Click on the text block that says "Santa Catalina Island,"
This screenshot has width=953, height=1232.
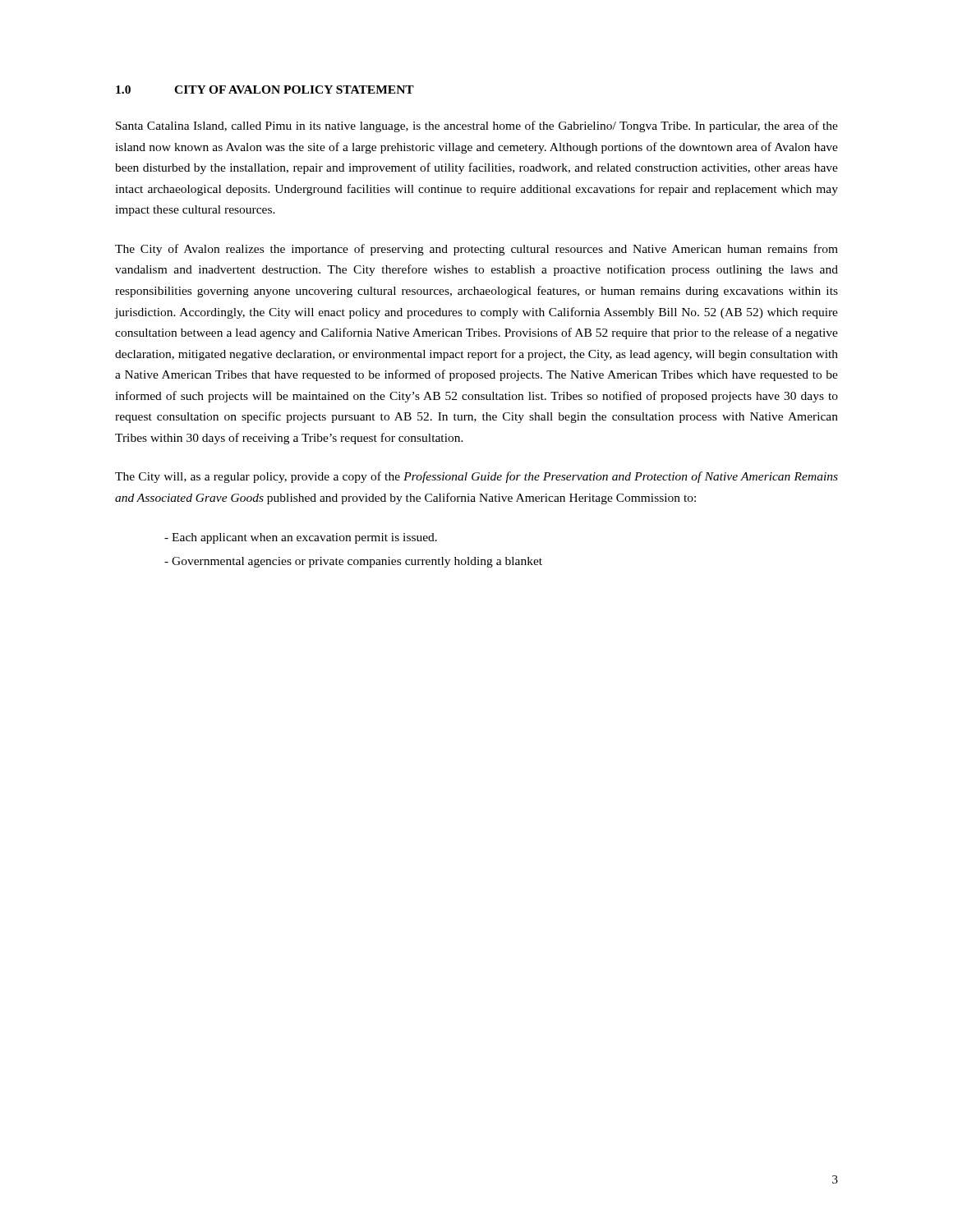click(476, 167)
